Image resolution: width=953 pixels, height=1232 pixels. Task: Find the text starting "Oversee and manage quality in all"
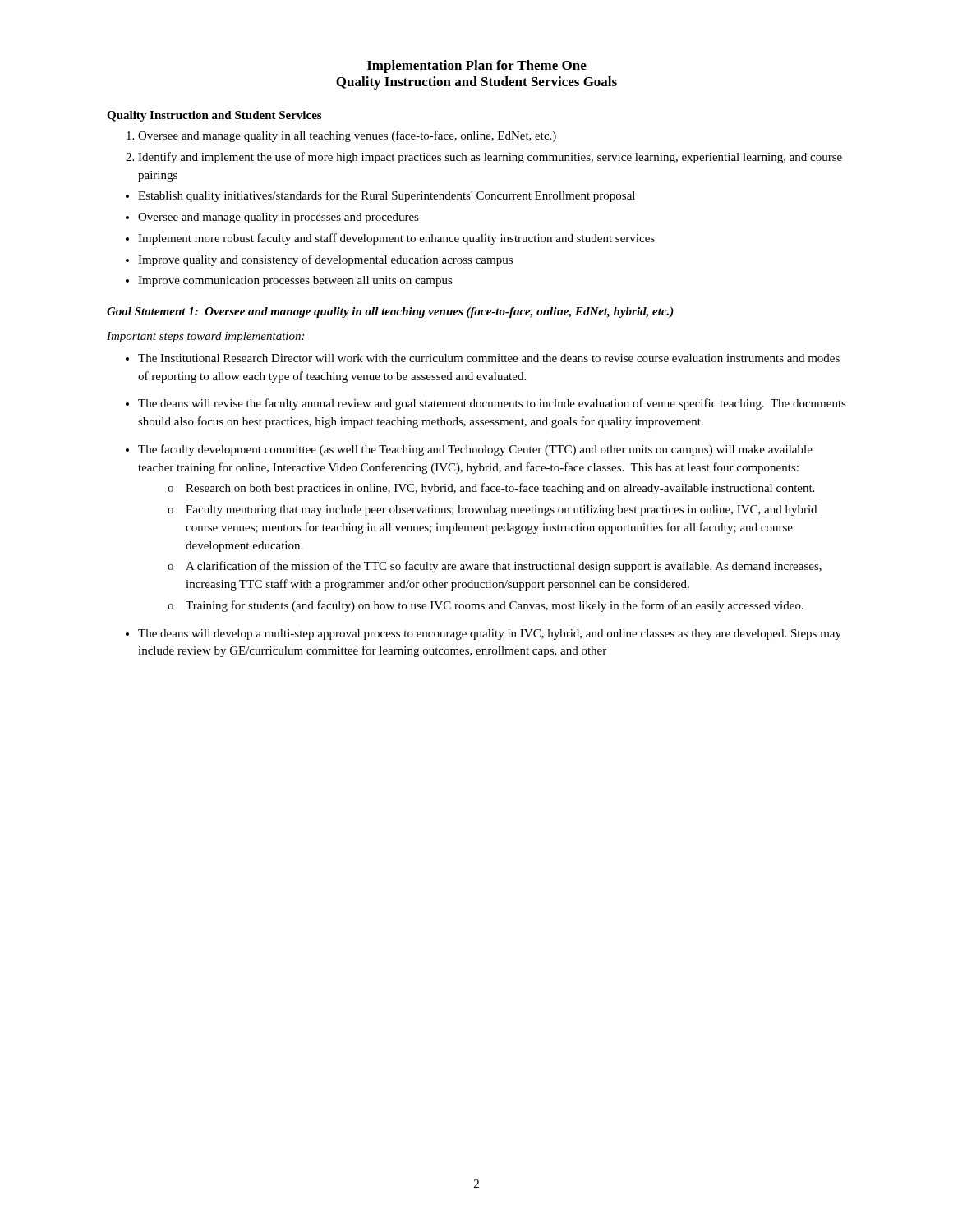point(347,136)
